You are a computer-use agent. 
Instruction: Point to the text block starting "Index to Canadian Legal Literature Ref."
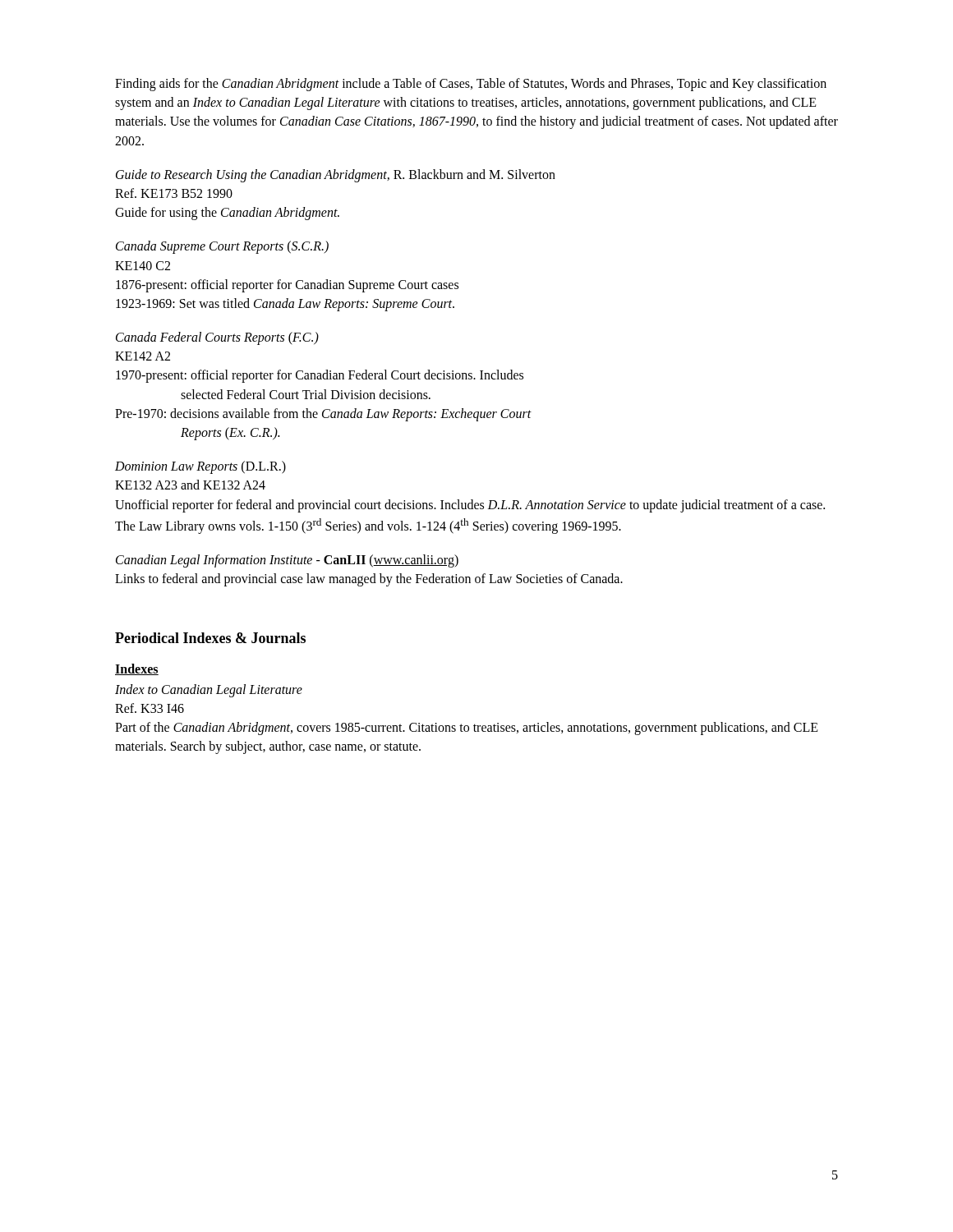pos(467,718)
